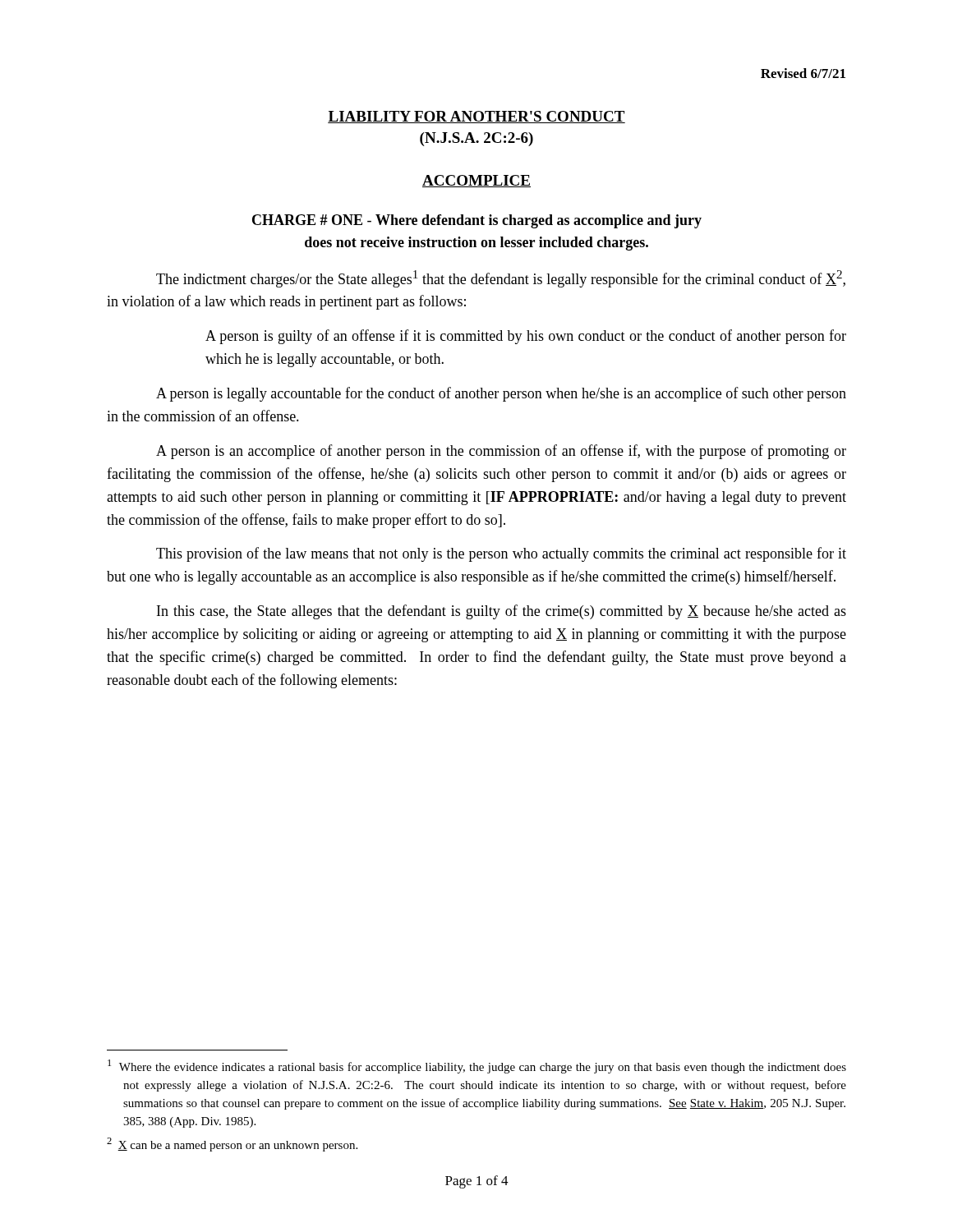Find the text block that says "A person is legally accountable for"
The image size is (953, 1232).
tap(476, 405)
